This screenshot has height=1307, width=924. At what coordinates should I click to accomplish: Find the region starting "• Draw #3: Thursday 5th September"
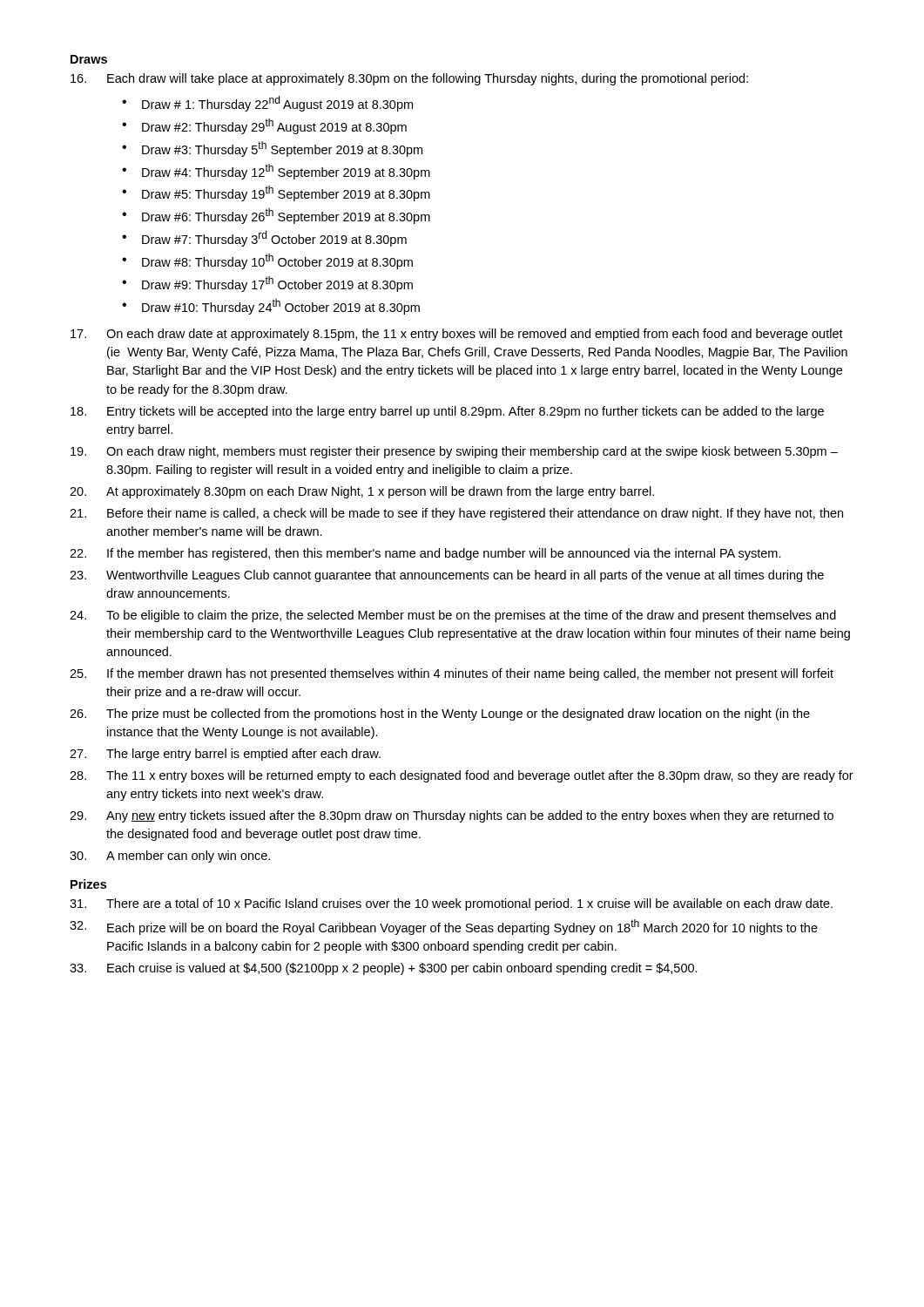tap(272, 149)
